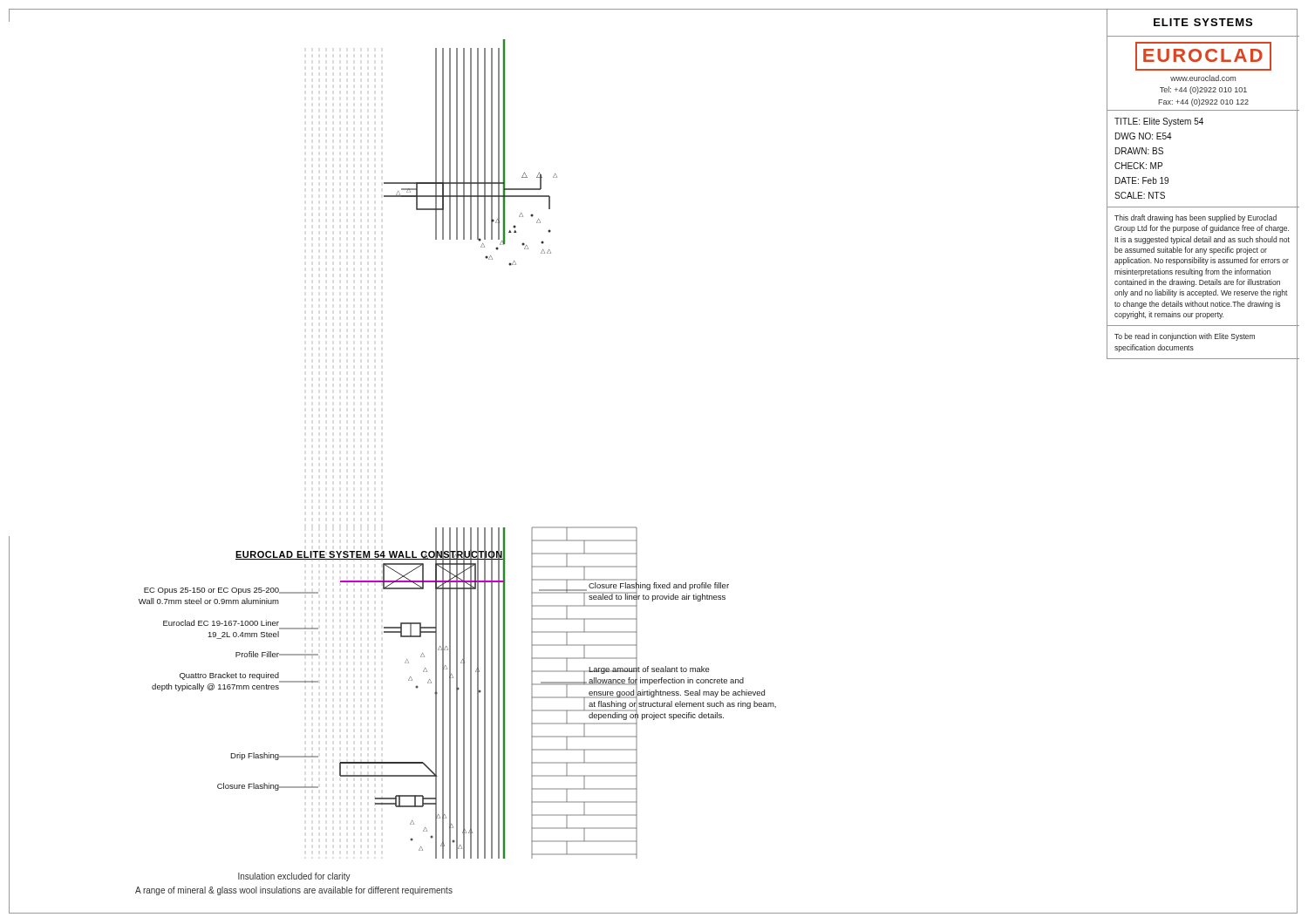Viewport: 1308px width, 924px height.
Task: Click on the text containing "Euroclad EC 19-167-1000 Liner19_2L 0.4mm Steel"
Action: tap(221, 629)
